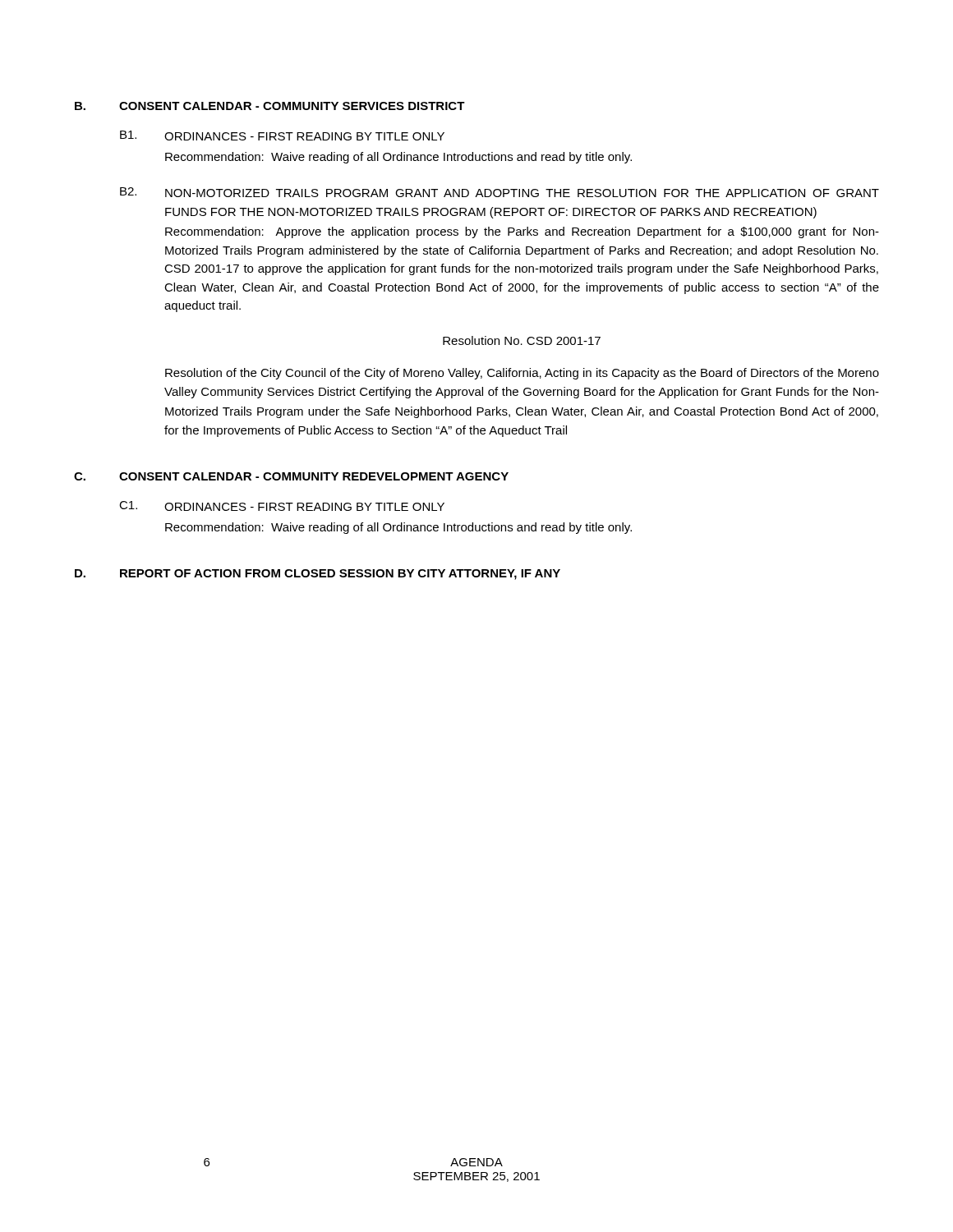Click on the list item with the text "B1. ORDINANCES - FIRST READING BY TITLE ONLY"

(x=499, y=147)
